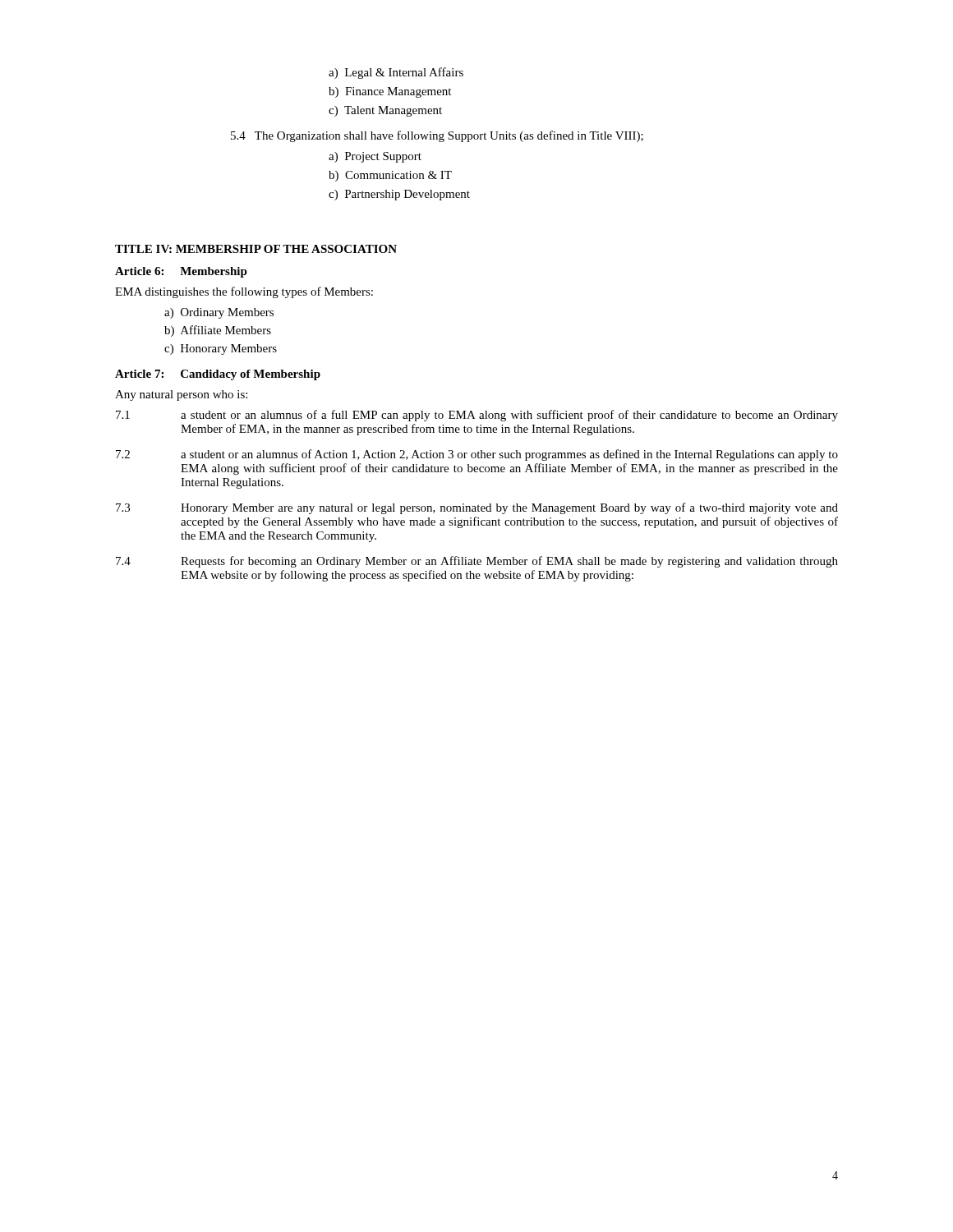Viewport: 953px width, 1232px height.
Task: Locate the text "Article 7: Candidacy of Membership"
Action: point(218,374)
